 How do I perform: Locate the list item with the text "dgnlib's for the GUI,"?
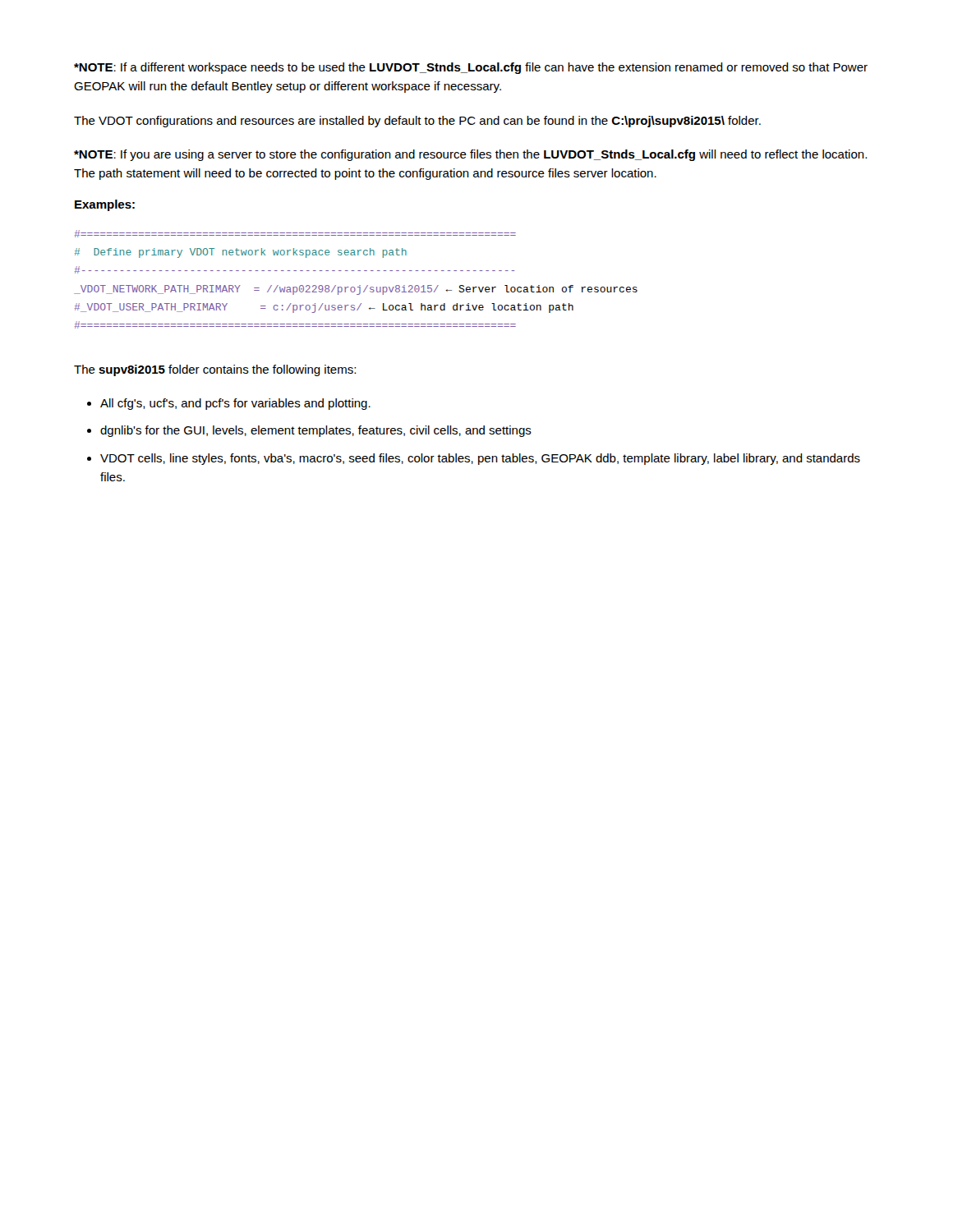coord(316,430)
